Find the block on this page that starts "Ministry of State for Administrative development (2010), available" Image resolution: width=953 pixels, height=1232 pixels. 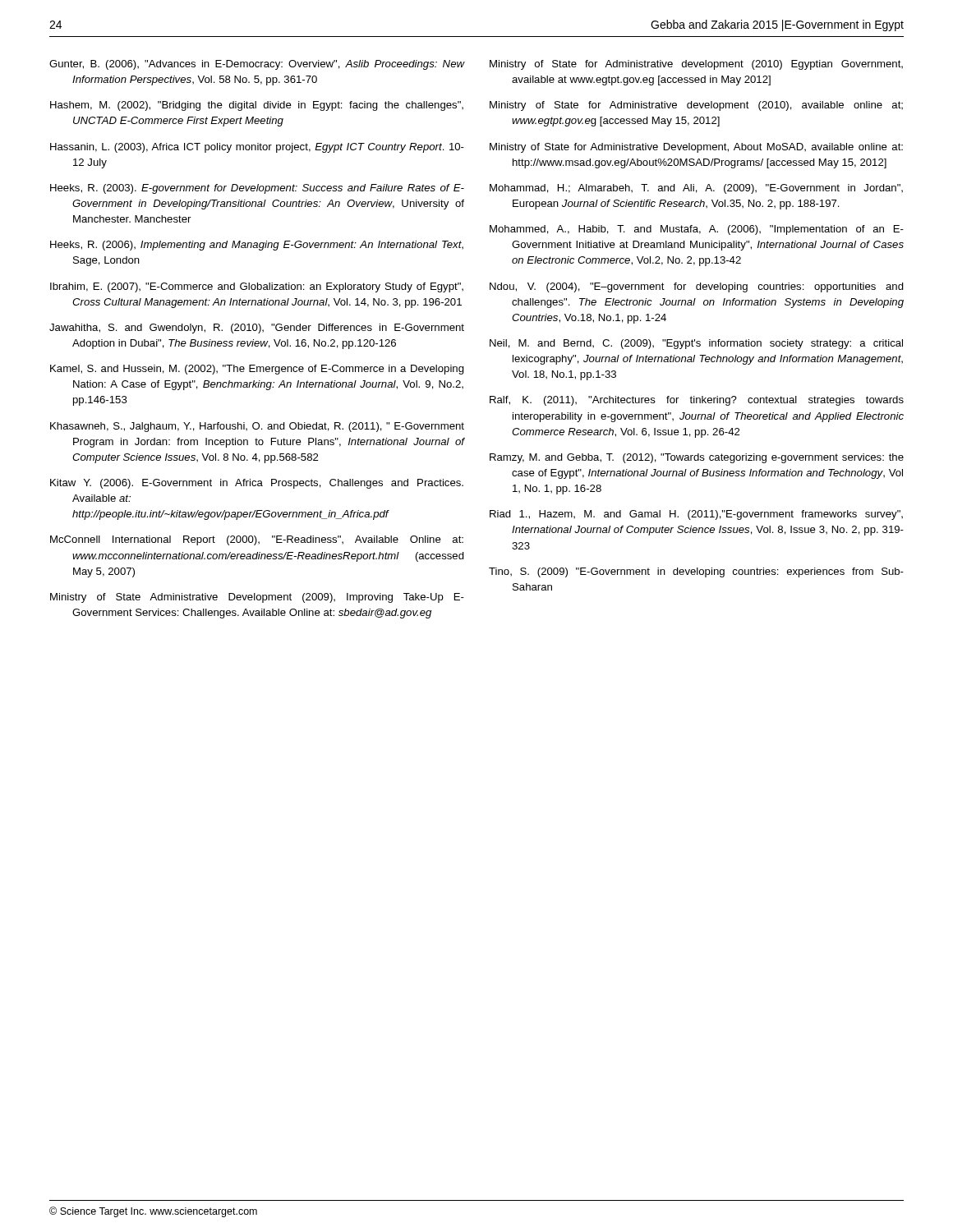point(696,113)
